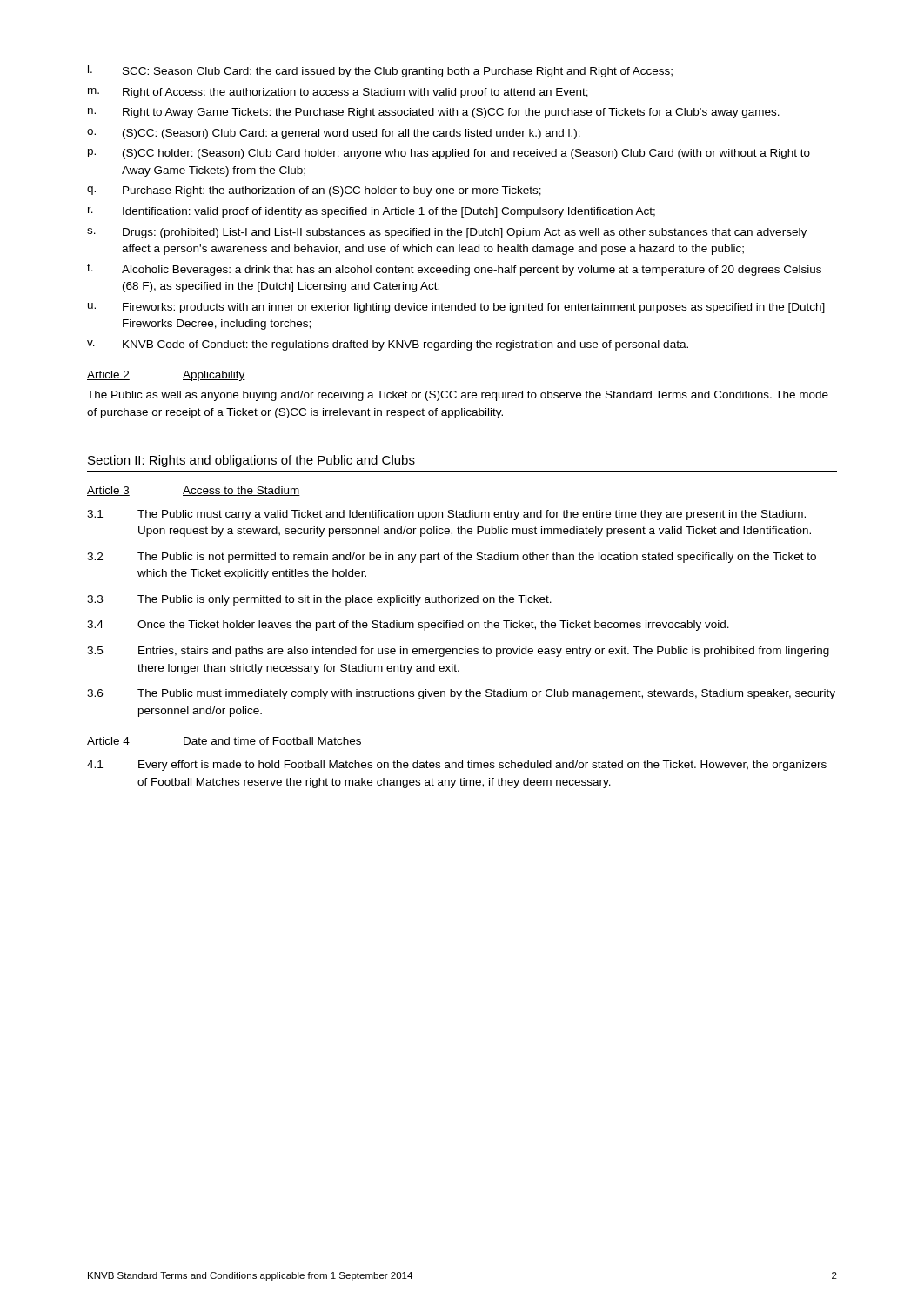Select the section header that reads "Article 2 Applicability"
This screenshot has height=1305, width=924.
(x=109, y=377)
